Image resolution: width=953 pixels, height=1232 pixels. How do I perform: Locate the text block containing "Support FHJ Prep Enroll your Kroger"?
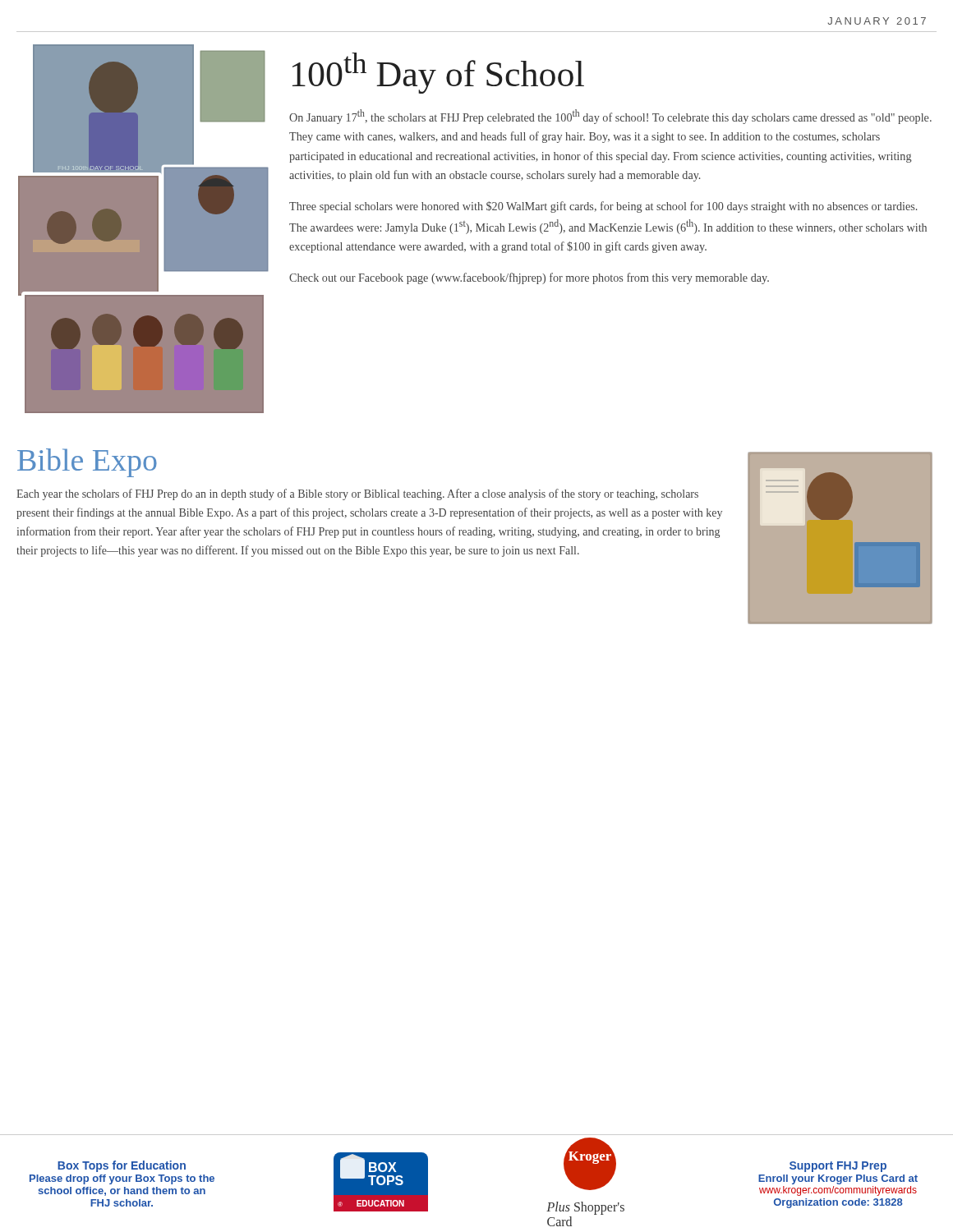pyautogui.click(x=838, y=1184)
